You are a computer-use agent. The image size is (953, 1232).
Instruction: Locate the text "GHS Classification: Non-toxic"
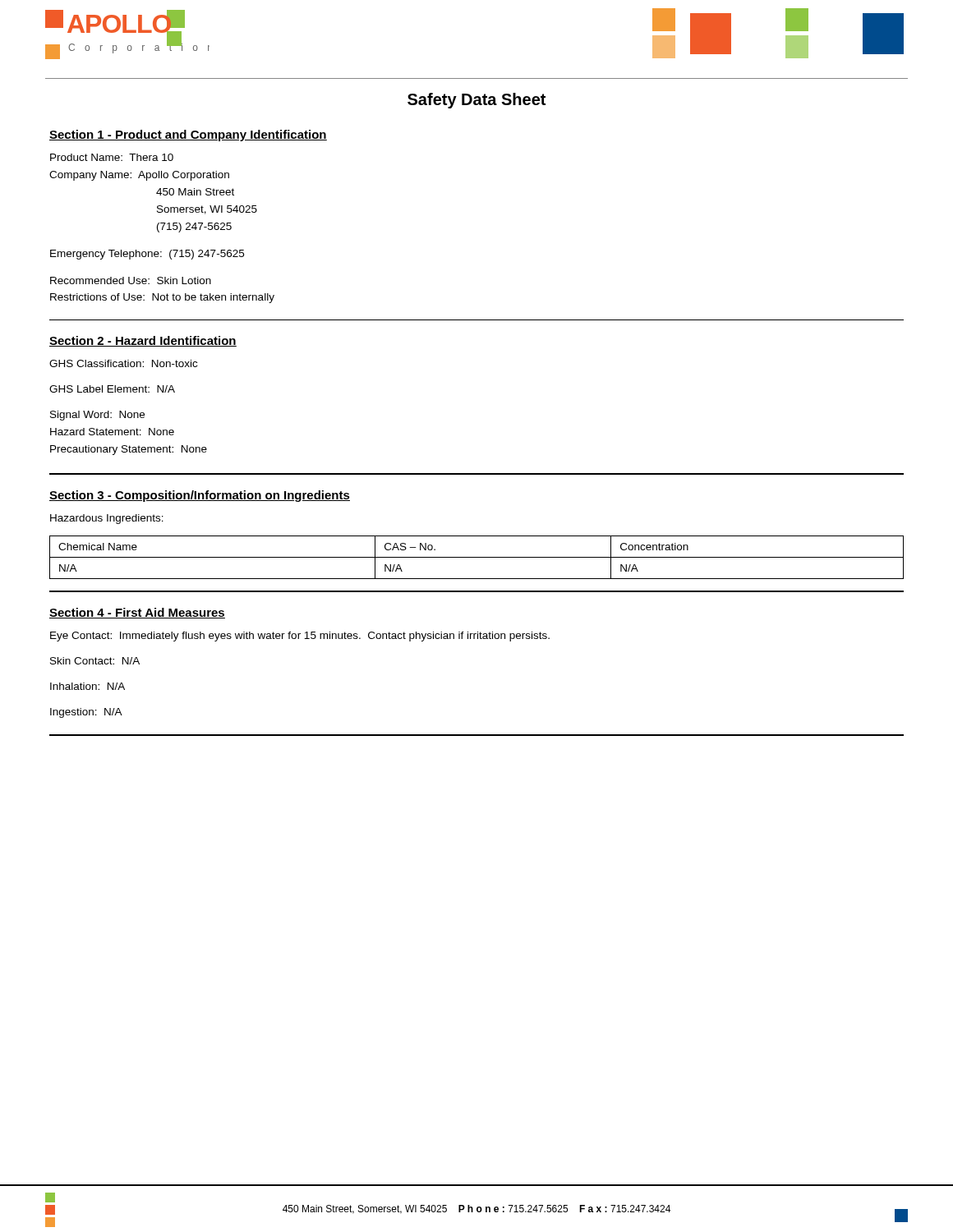click(x=124, y=364)
